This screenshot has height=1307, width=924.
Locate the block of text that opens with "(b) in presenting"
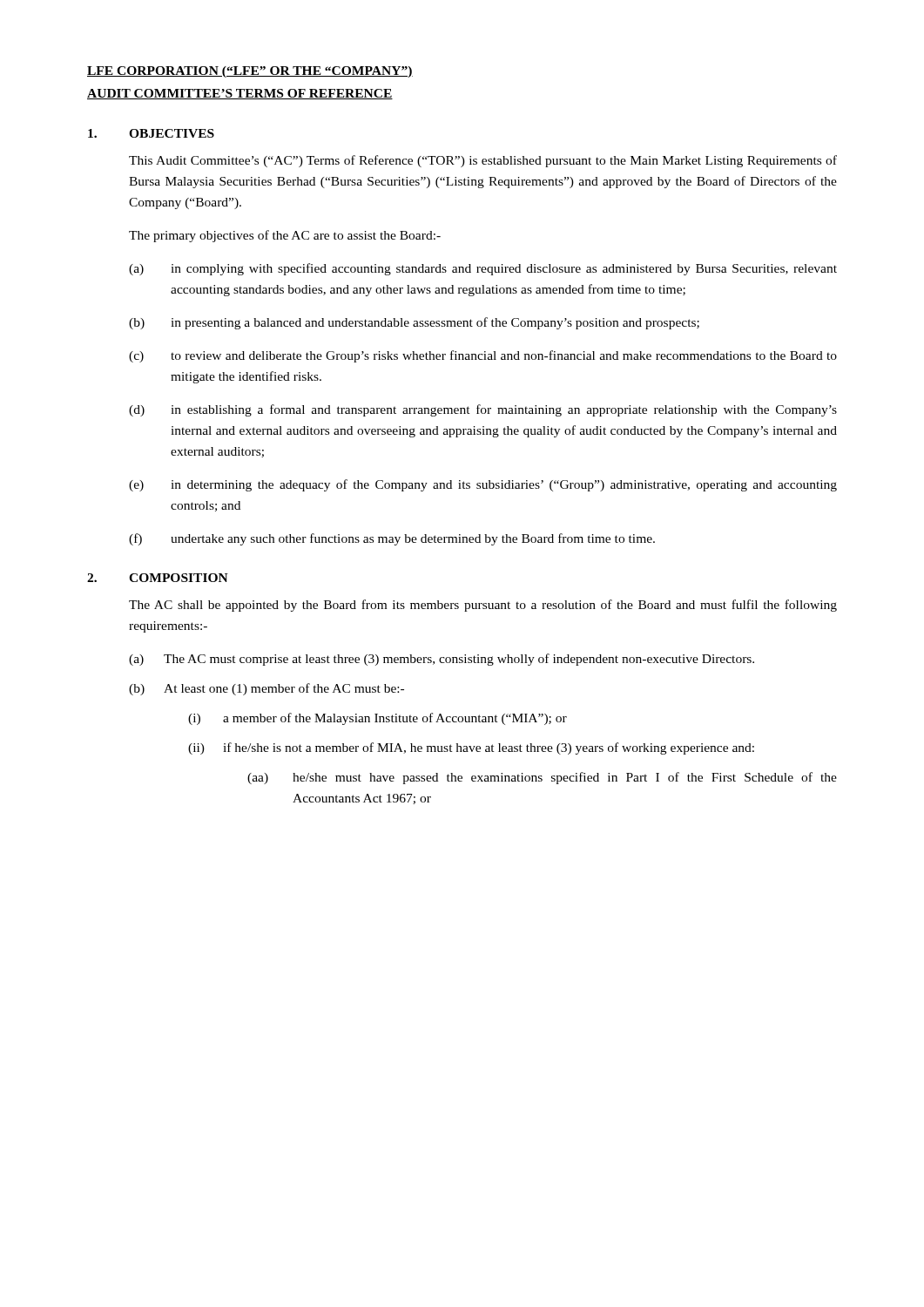tap(483, 322)
